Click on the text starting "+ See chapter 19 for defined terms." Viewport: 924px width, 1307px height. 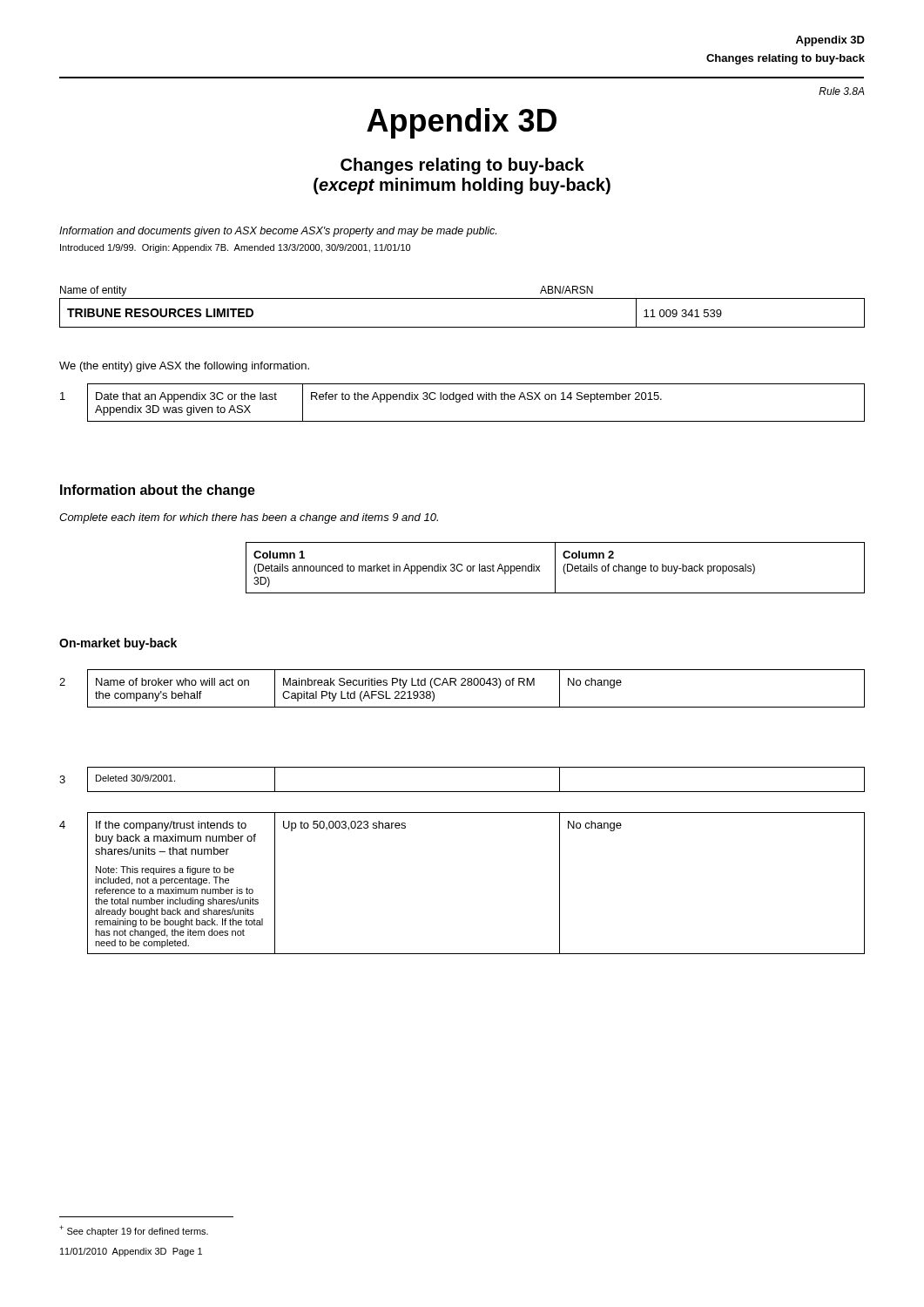[x=134, y=1230]
